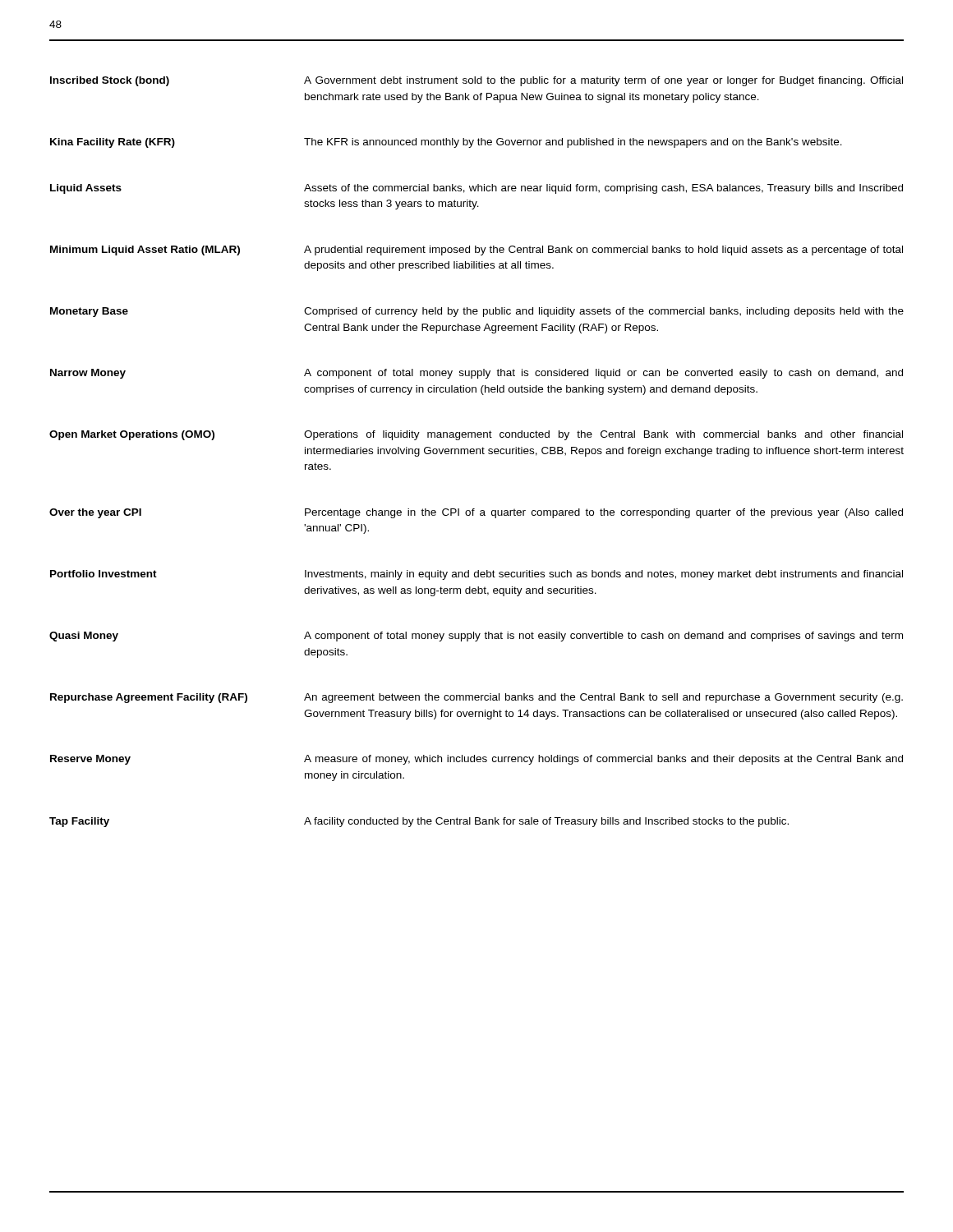Click the passage that begins "Reserve Money A"
The image size is (953, 1232).
click(x=476, y=767)
